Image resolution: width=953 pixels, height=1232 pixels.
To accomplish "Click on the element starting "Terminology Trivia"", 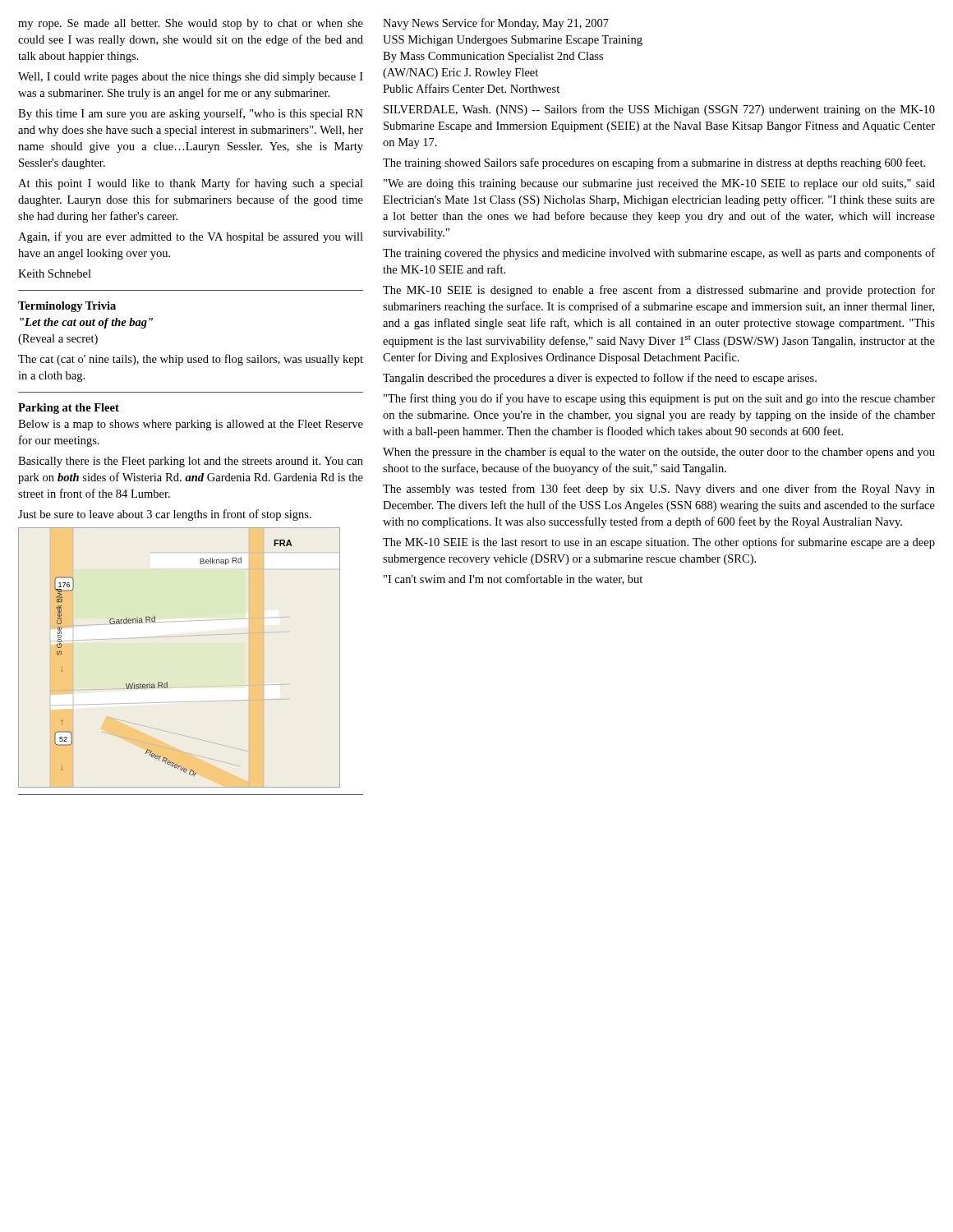I will pos(67,307).
